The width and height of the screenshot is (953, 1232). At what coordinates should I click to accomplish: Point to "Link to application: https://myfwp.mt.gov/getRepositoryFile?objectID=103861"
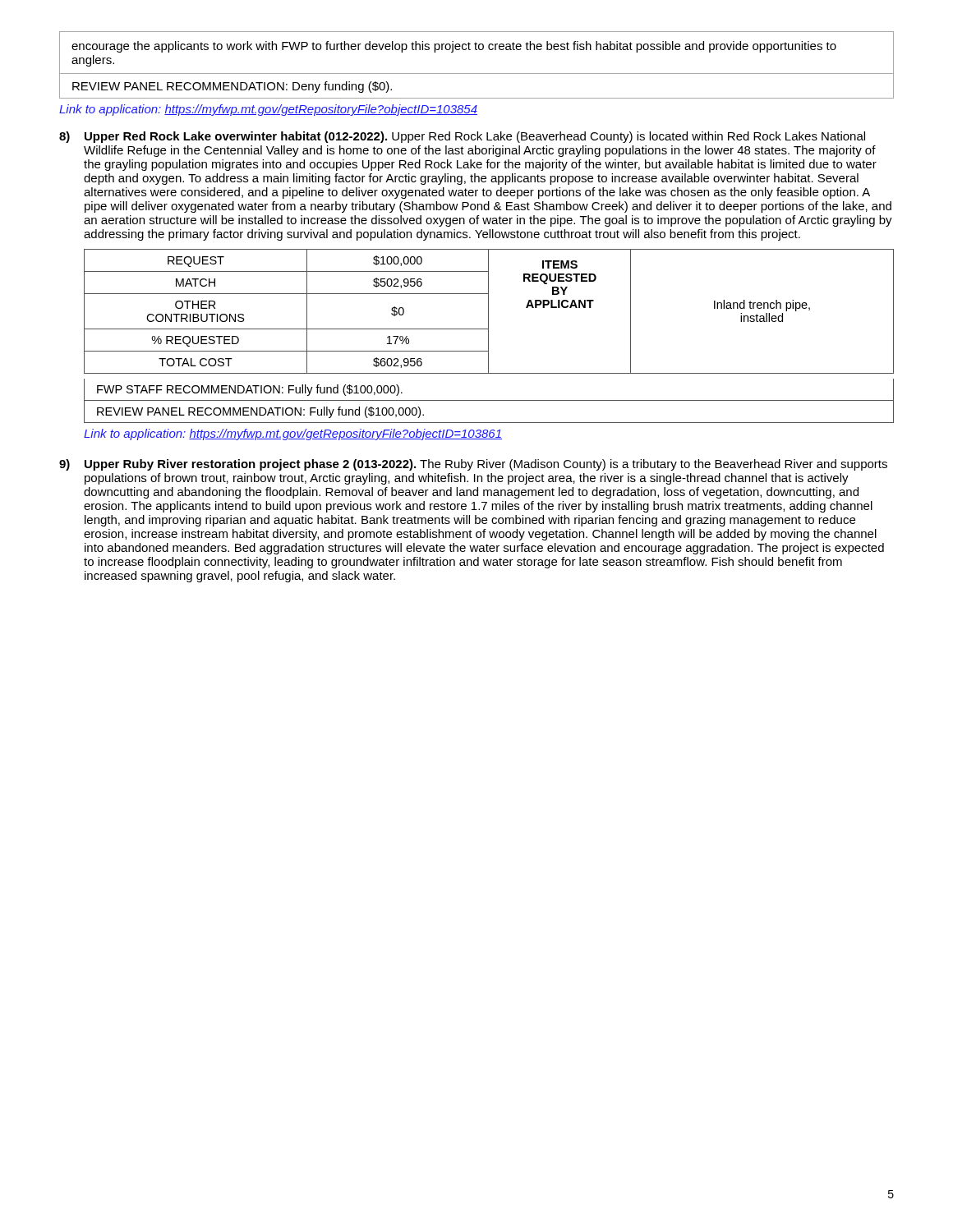point(489,433)
